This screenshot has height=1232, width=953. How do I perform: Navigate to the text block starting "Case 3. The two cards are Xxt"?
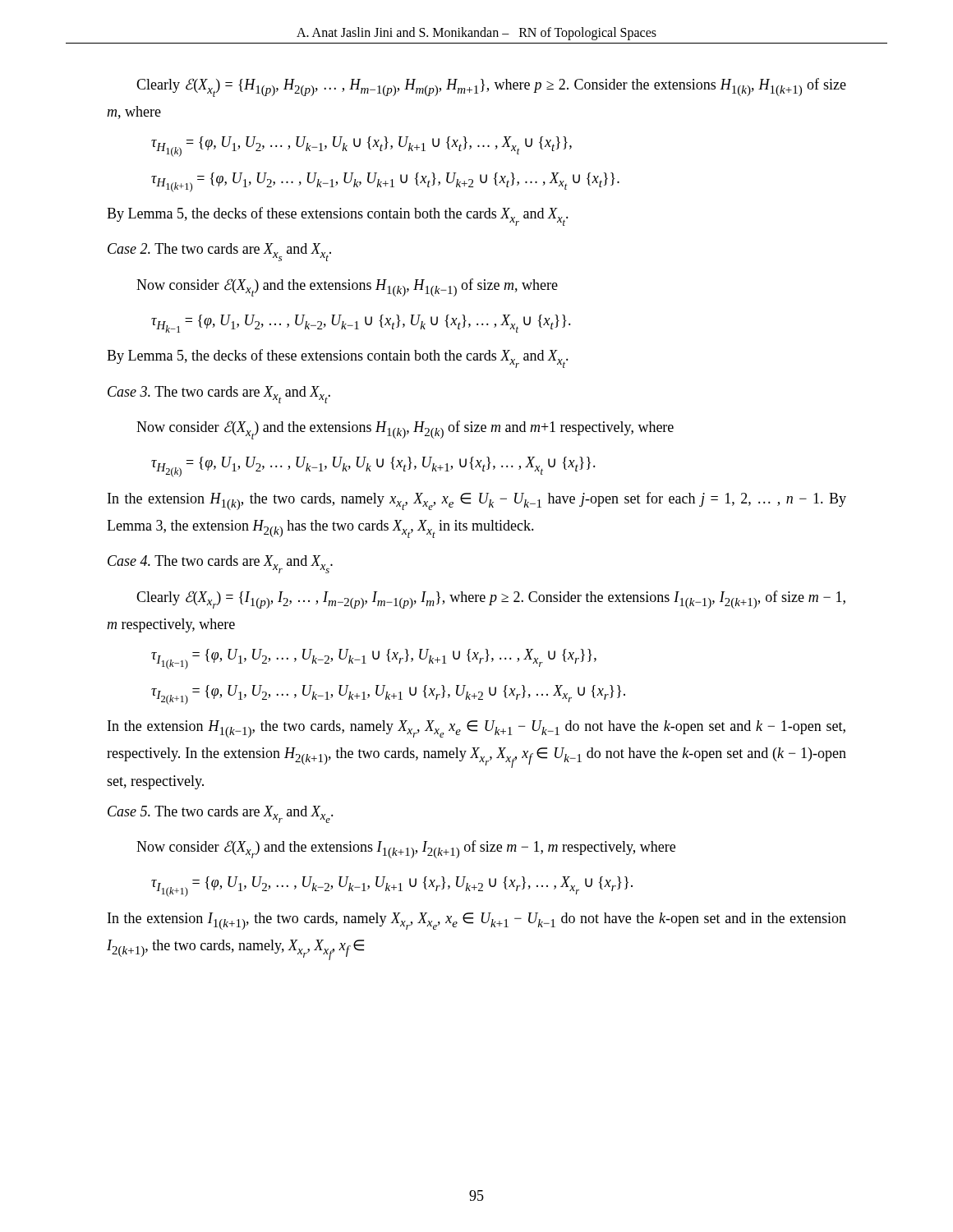pos(219,395)
